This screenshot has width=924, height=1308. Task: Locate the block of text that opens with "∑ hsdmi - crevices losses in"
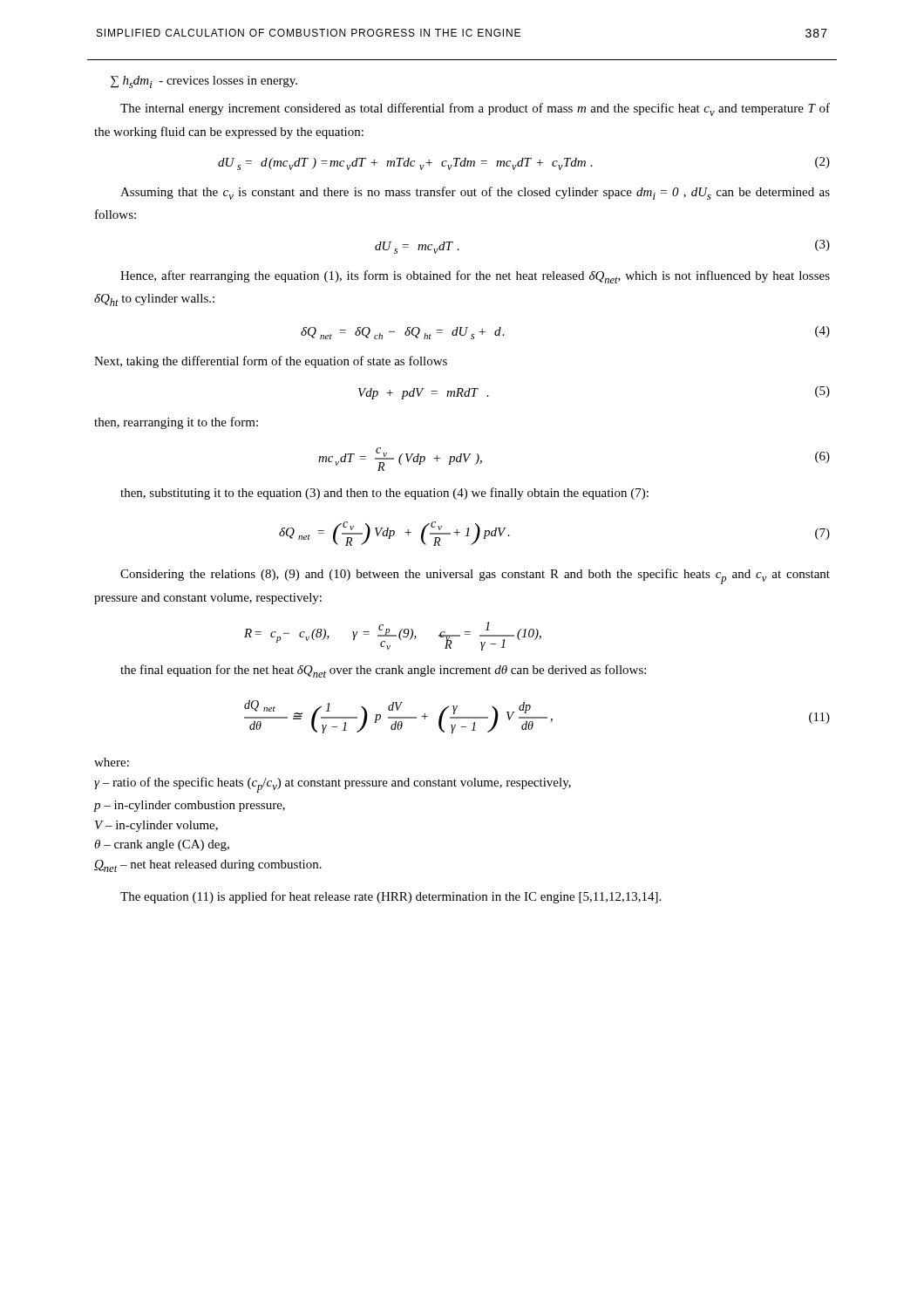pos(204,82)
